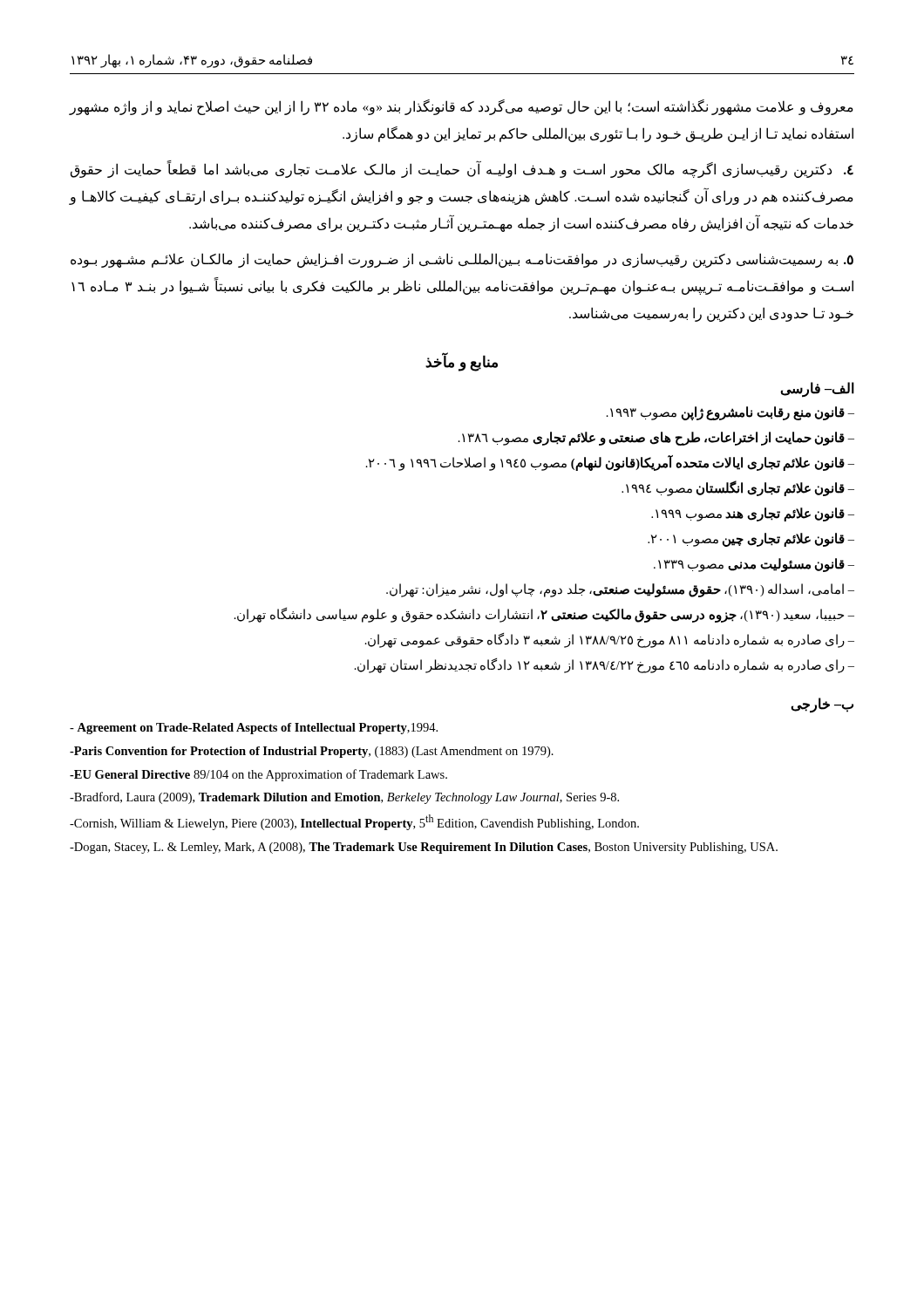Point to the block starting "الف– فارسی"
Screen dimensions: 1308x924
817,388
